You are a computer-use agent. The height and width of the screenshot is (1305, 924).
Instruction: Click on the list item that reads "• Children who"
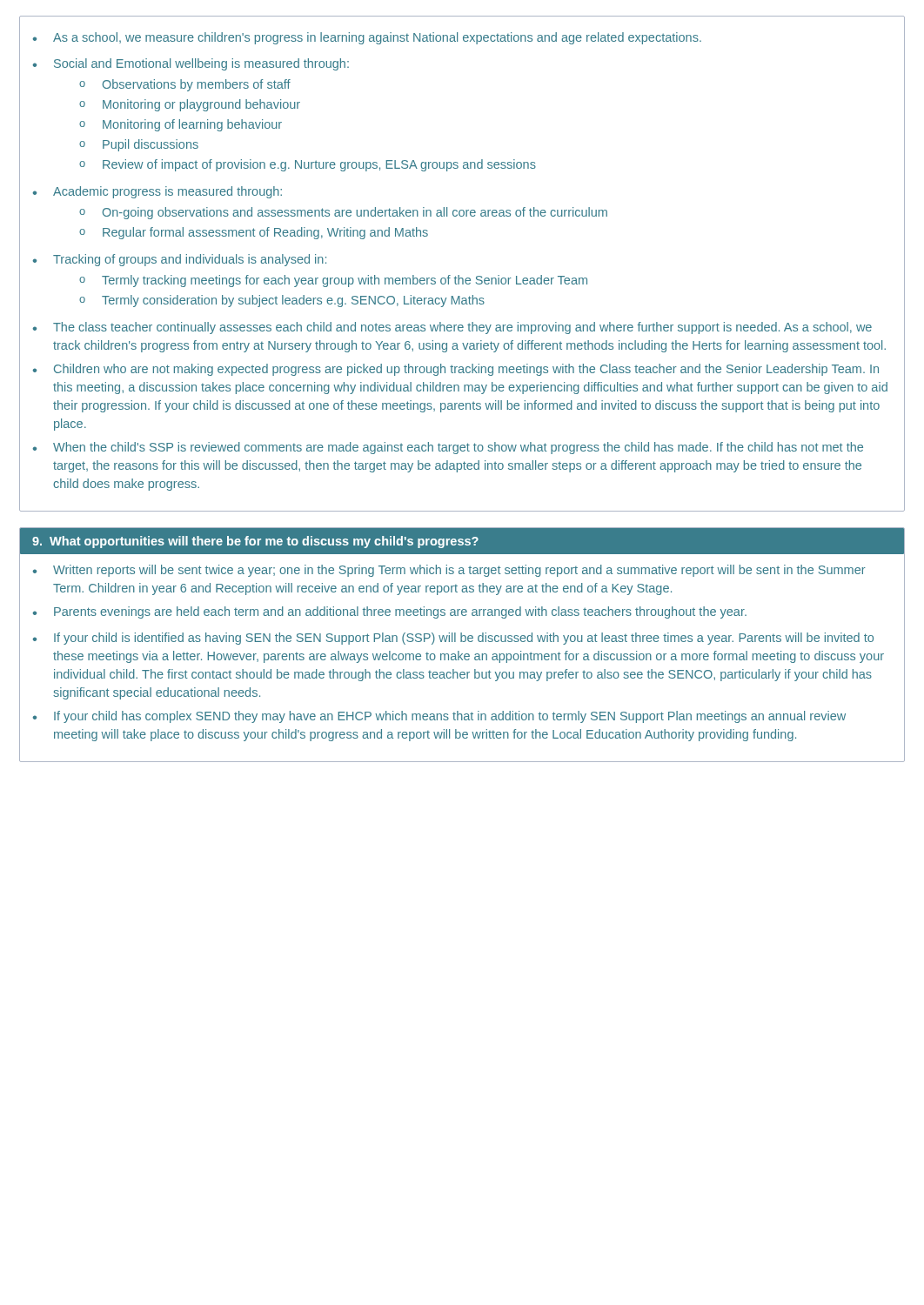click(x=460, y=397)
